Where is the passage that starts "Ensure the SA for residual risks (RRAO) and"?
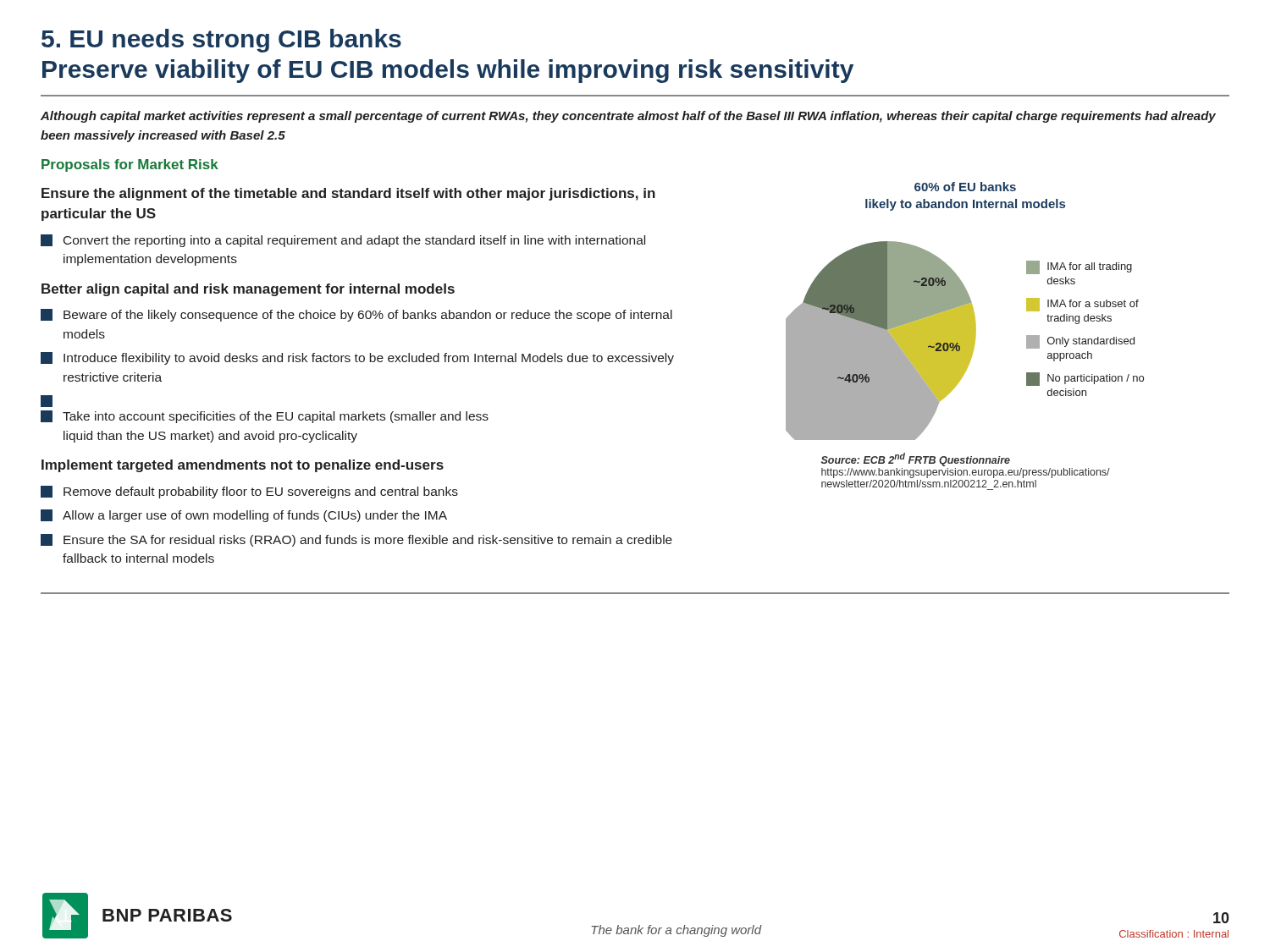The height and width of the screenshot is (952, 1270). click(x=368, y=549)
